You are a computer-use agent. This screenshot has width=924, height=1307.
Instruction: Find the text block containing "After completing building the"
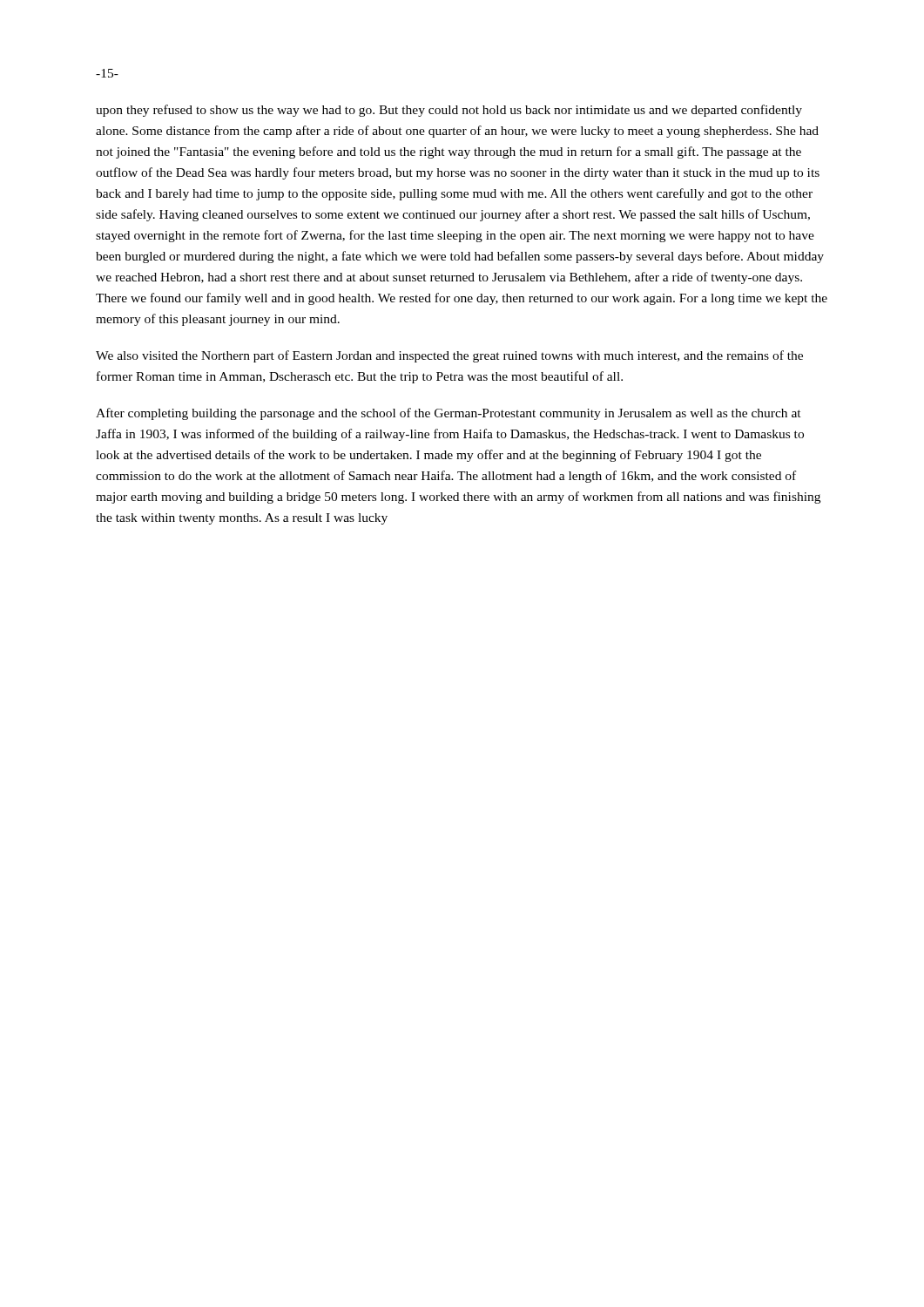click(458, 465)
